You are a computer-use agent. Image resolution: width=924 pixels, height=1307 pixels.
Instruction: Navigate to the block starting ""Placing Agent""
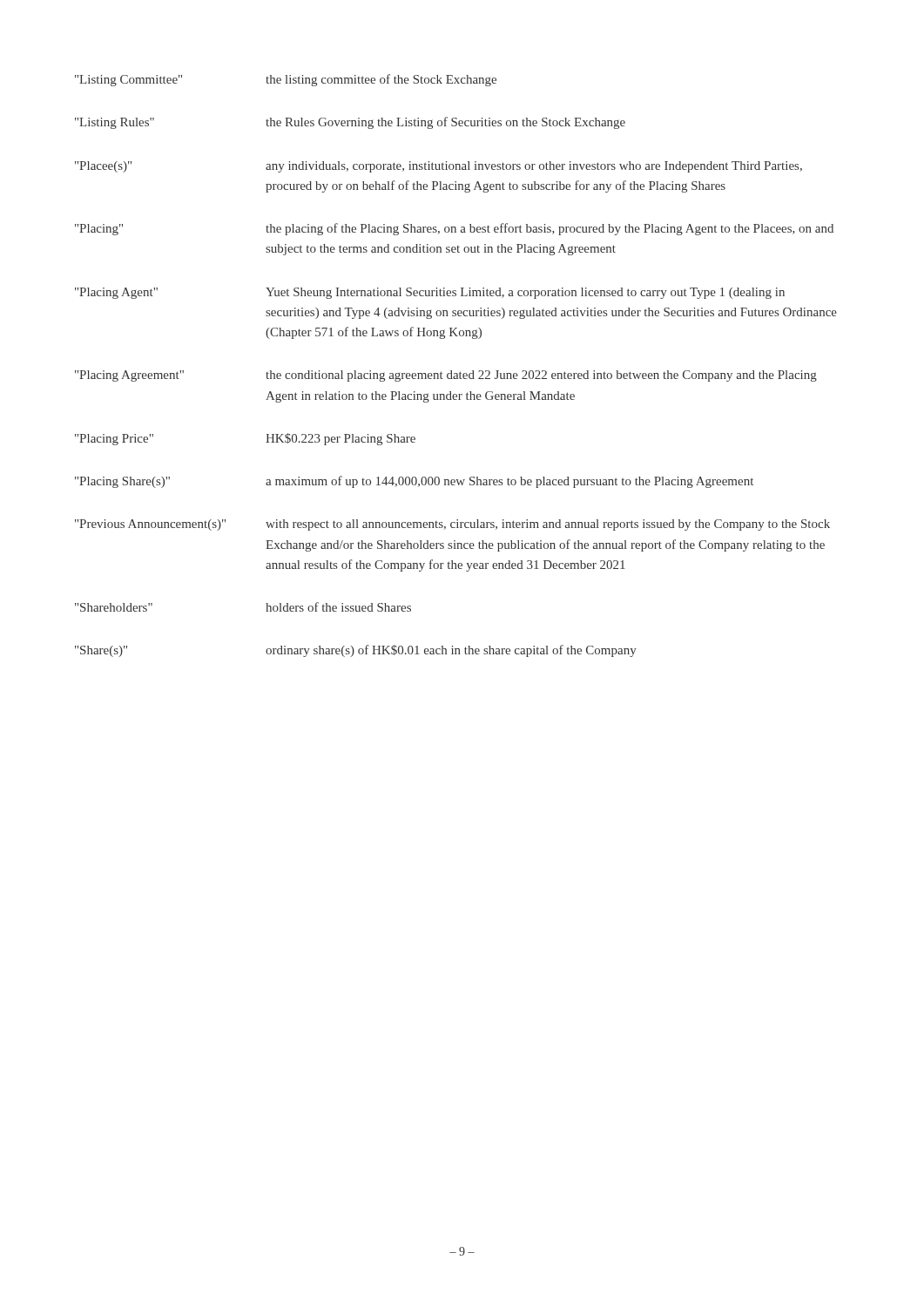pos(116,291)
